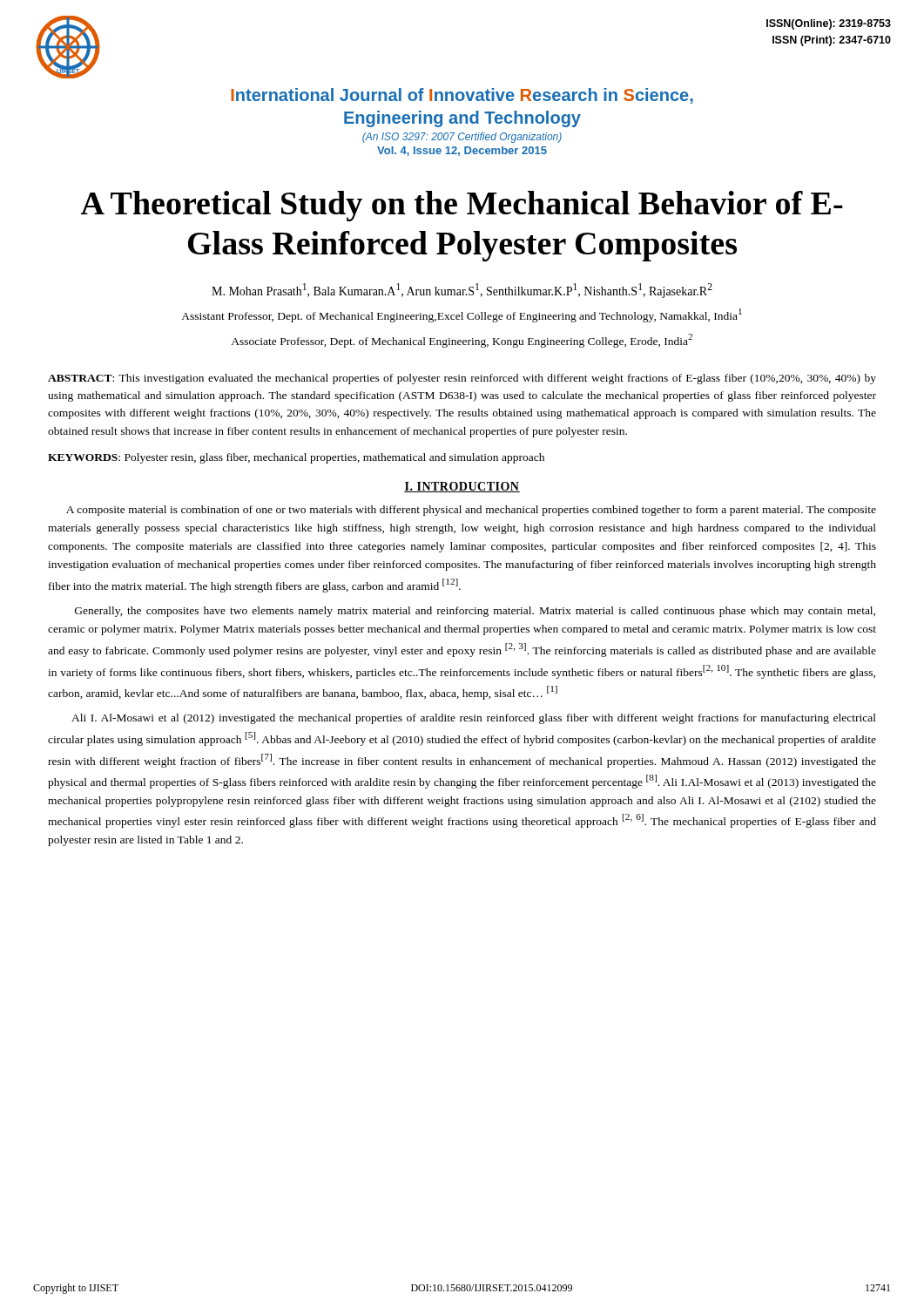Click the passage that begins "KEYWORDS: Polyester resin, glass fiber, mechanical properties, mathematical"

pyautogui.click(x=296, y=457)
